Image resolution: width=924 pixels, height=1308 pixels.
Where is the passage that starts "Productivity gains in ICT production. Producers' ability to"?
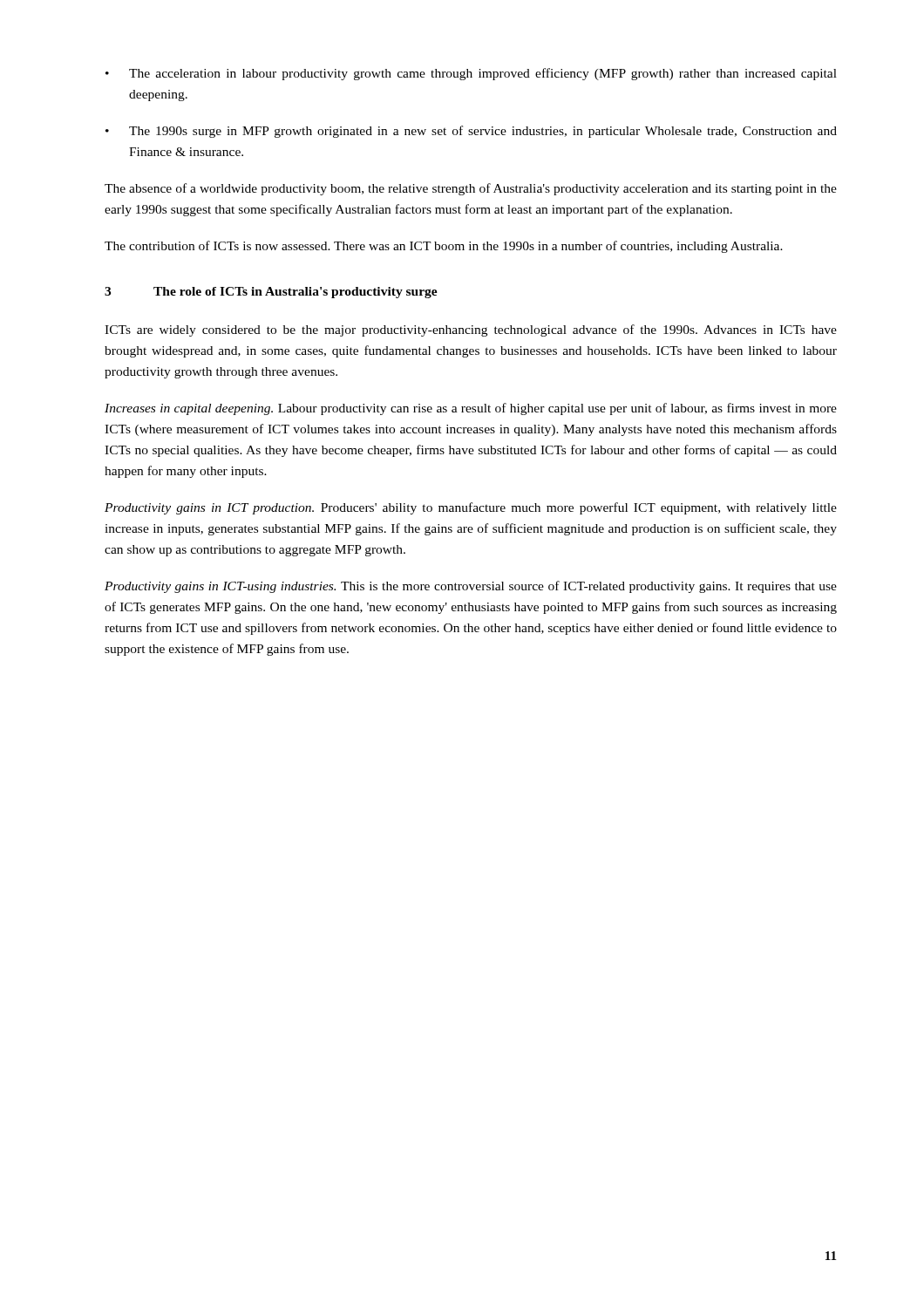(471, 528)
